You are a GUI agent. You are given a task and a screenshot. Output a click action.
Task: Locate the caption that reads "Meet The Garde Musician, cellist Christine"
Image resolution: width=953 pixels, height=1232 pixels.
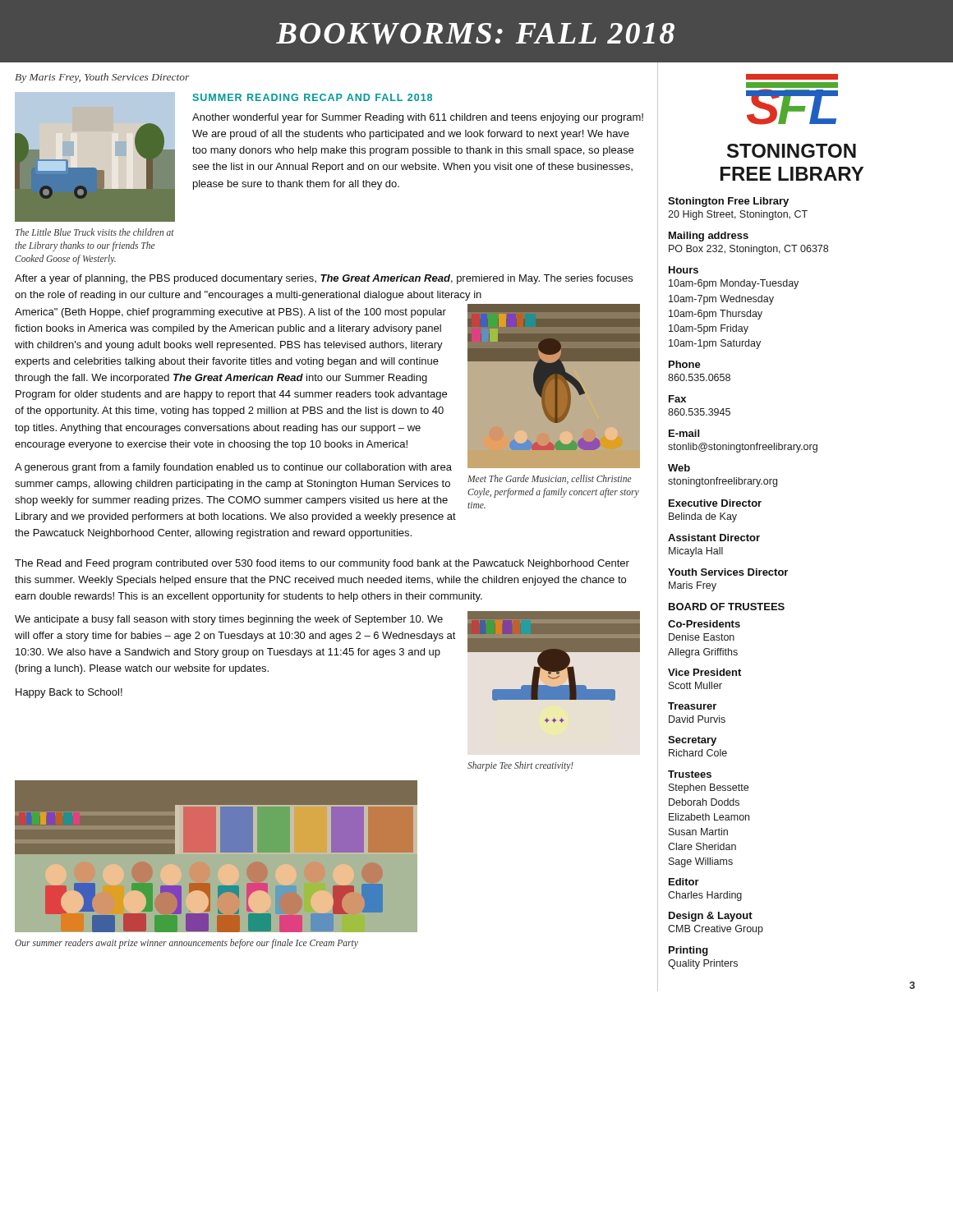coord(553,492)
